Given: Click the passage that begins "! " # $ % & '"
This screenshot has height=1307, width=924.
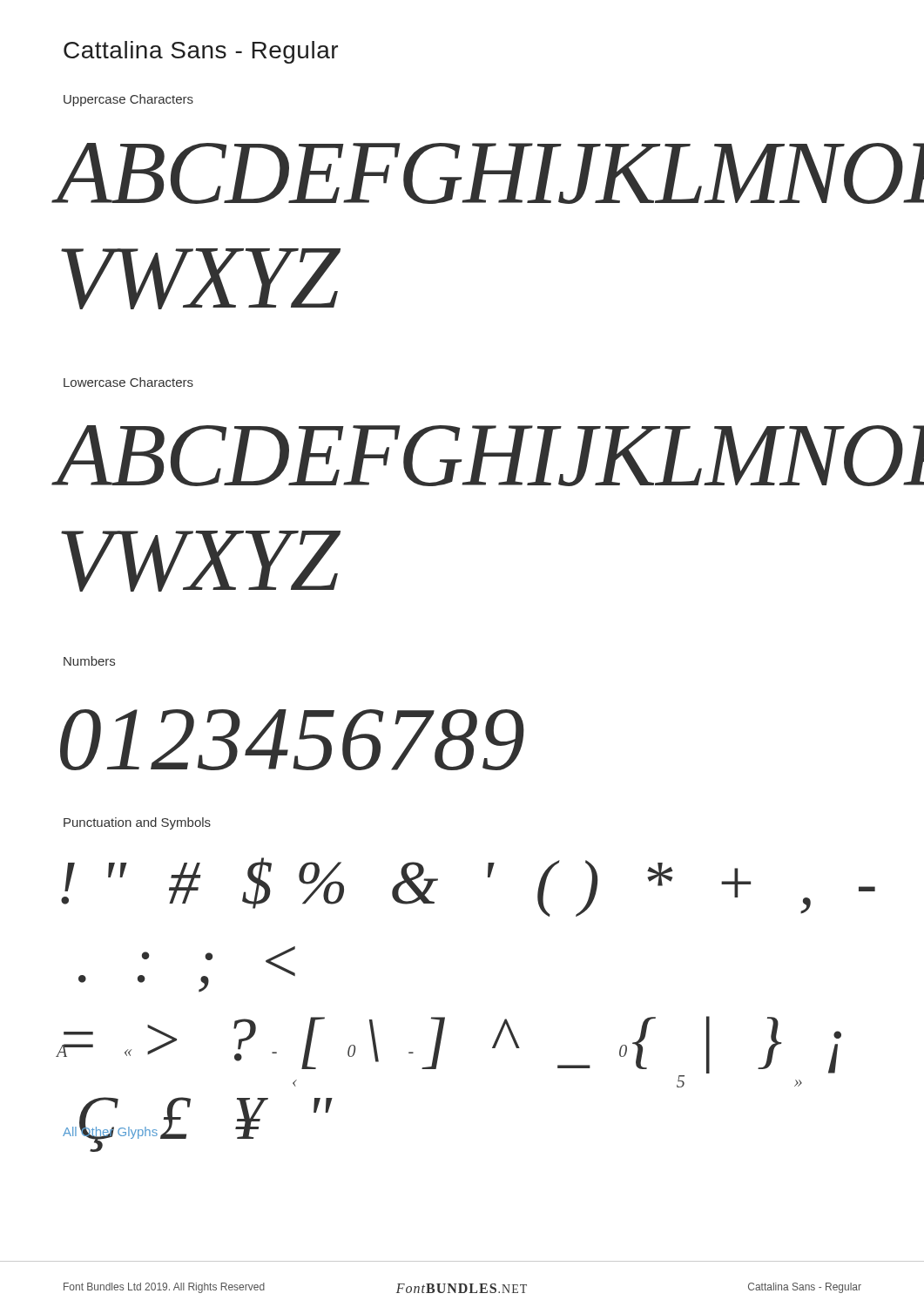Looking at the screenshot, I should pos(469,1000).
